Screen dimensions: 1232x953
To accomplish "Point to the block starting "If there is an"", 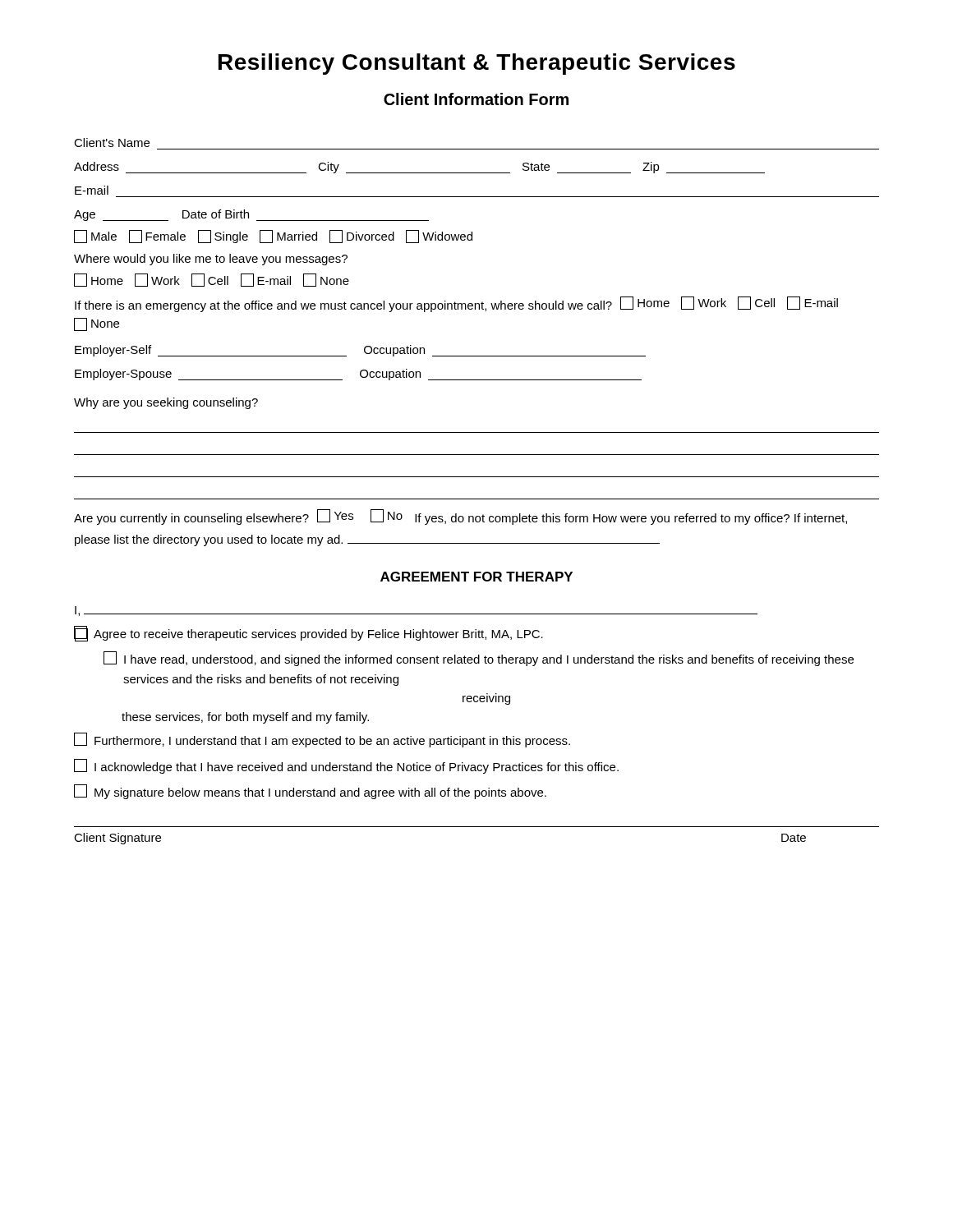I will (456, 313).
